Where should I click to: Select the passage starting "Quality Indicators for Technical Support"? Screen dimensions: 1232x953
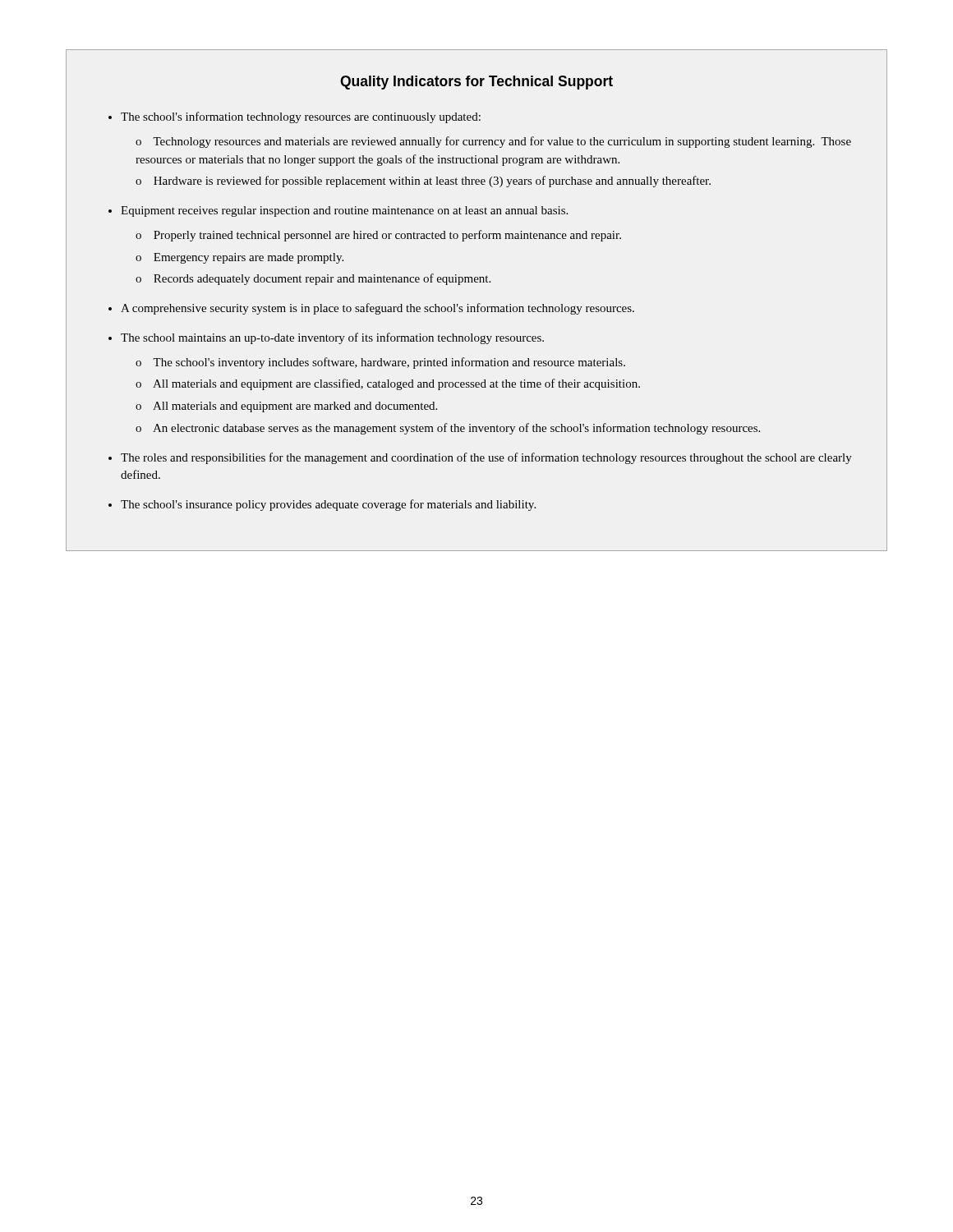point(476,81)
